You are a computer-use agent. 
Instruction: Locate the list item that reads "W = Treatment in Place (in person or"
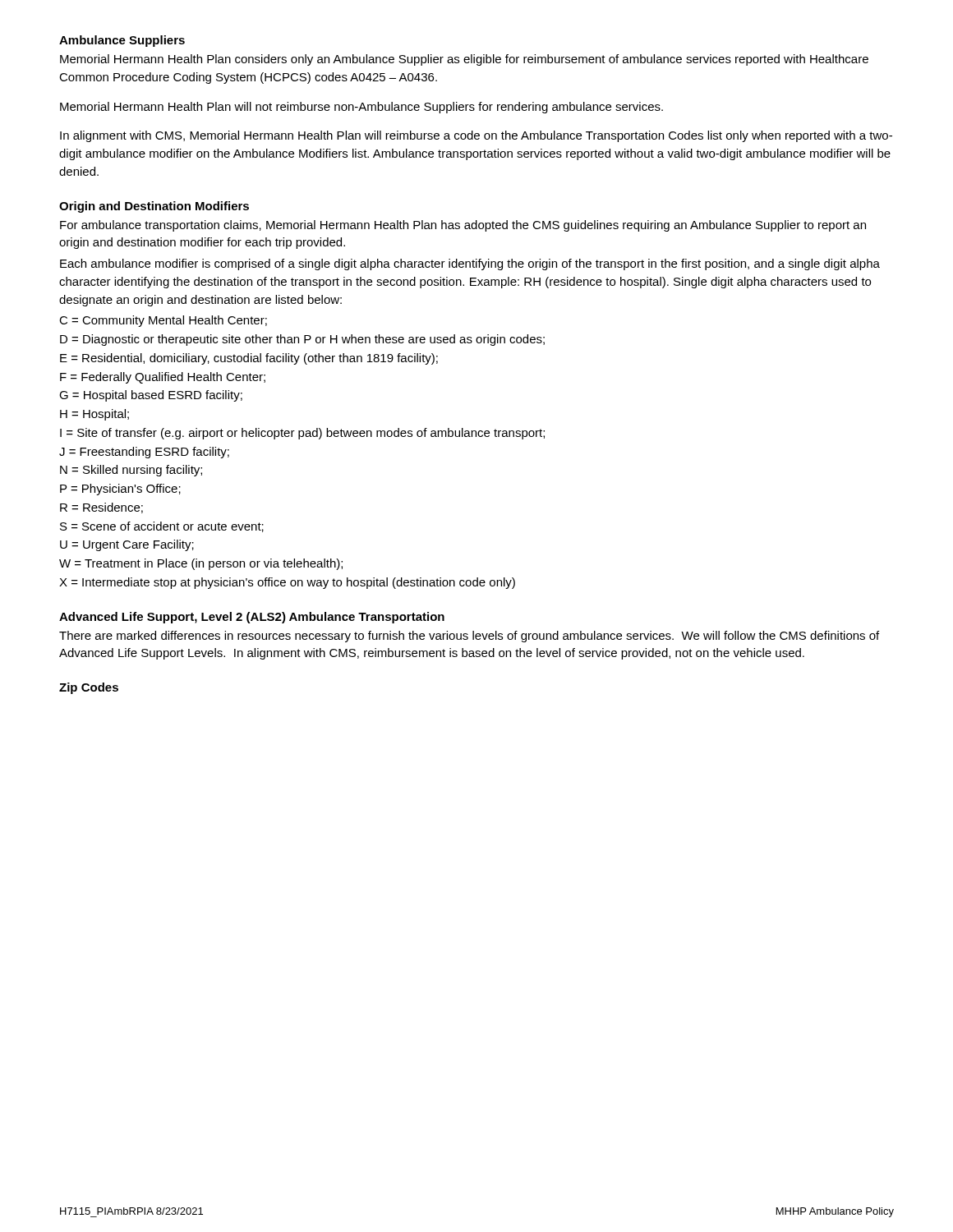201,563
